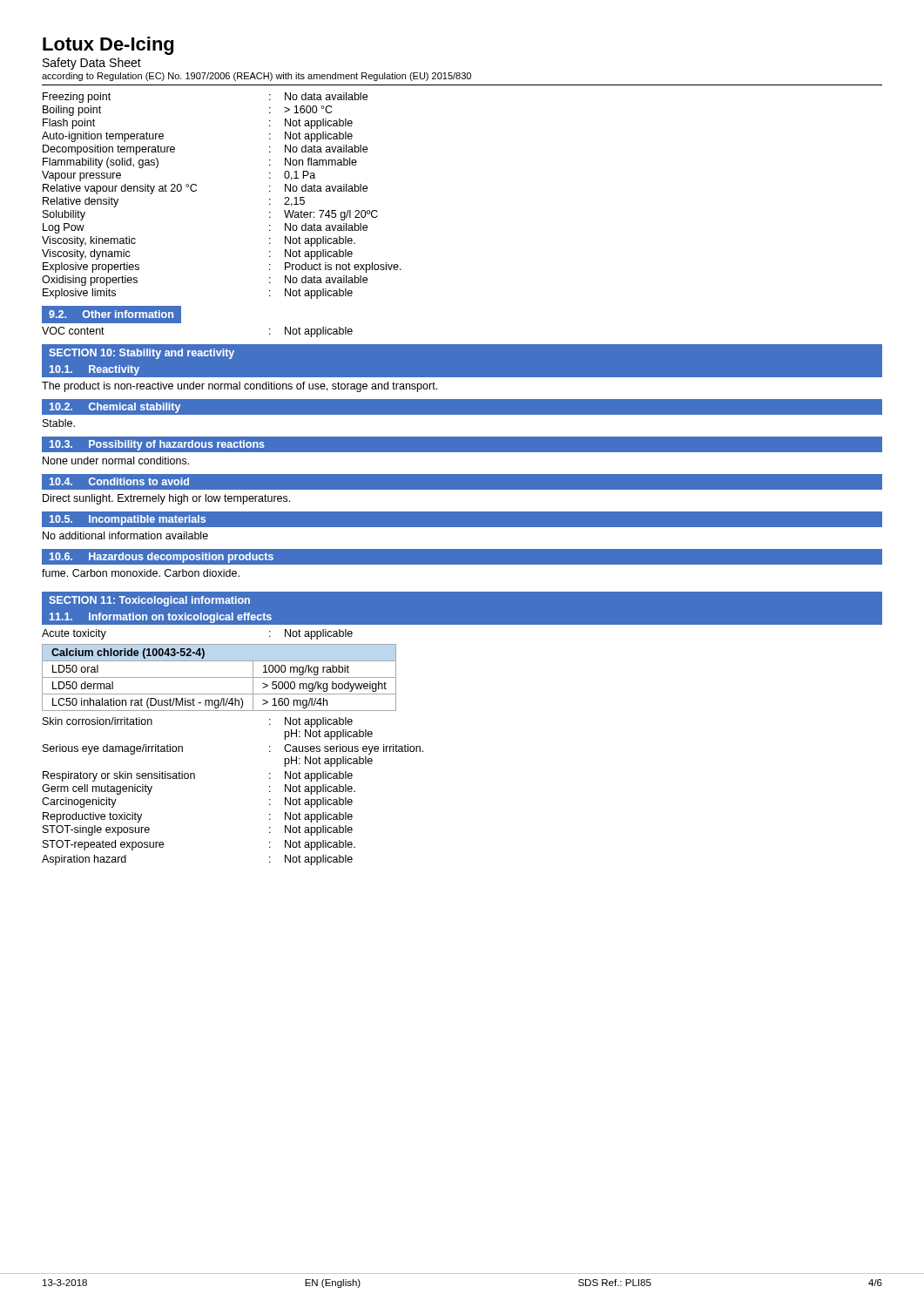924x1307 pixels.
Task: Find the section header that reads "SECTION 10: Stability and reactivity"
Action: coord(142,353)
